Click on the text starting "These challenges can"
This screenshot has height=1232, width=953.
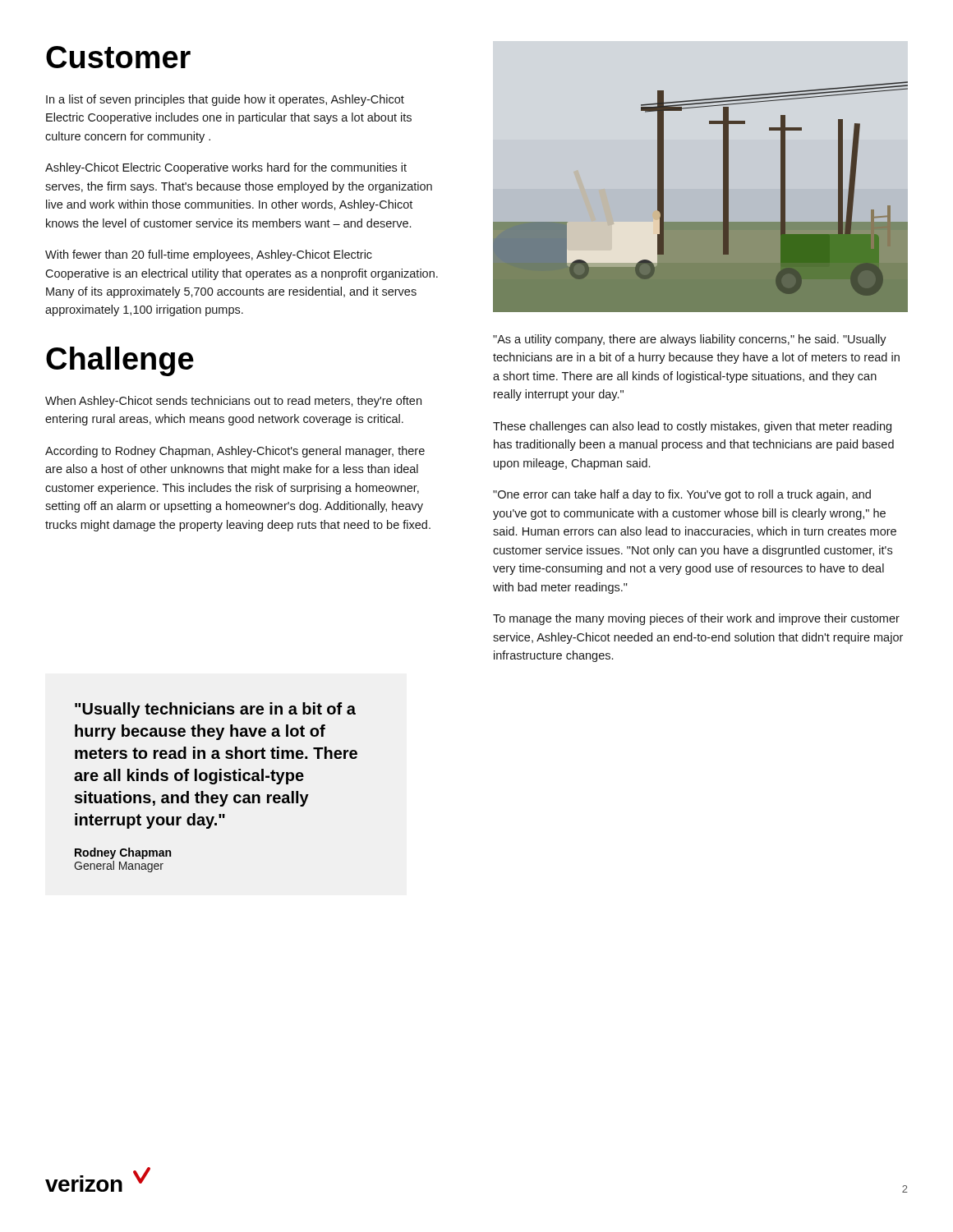[x=694, y=445]
